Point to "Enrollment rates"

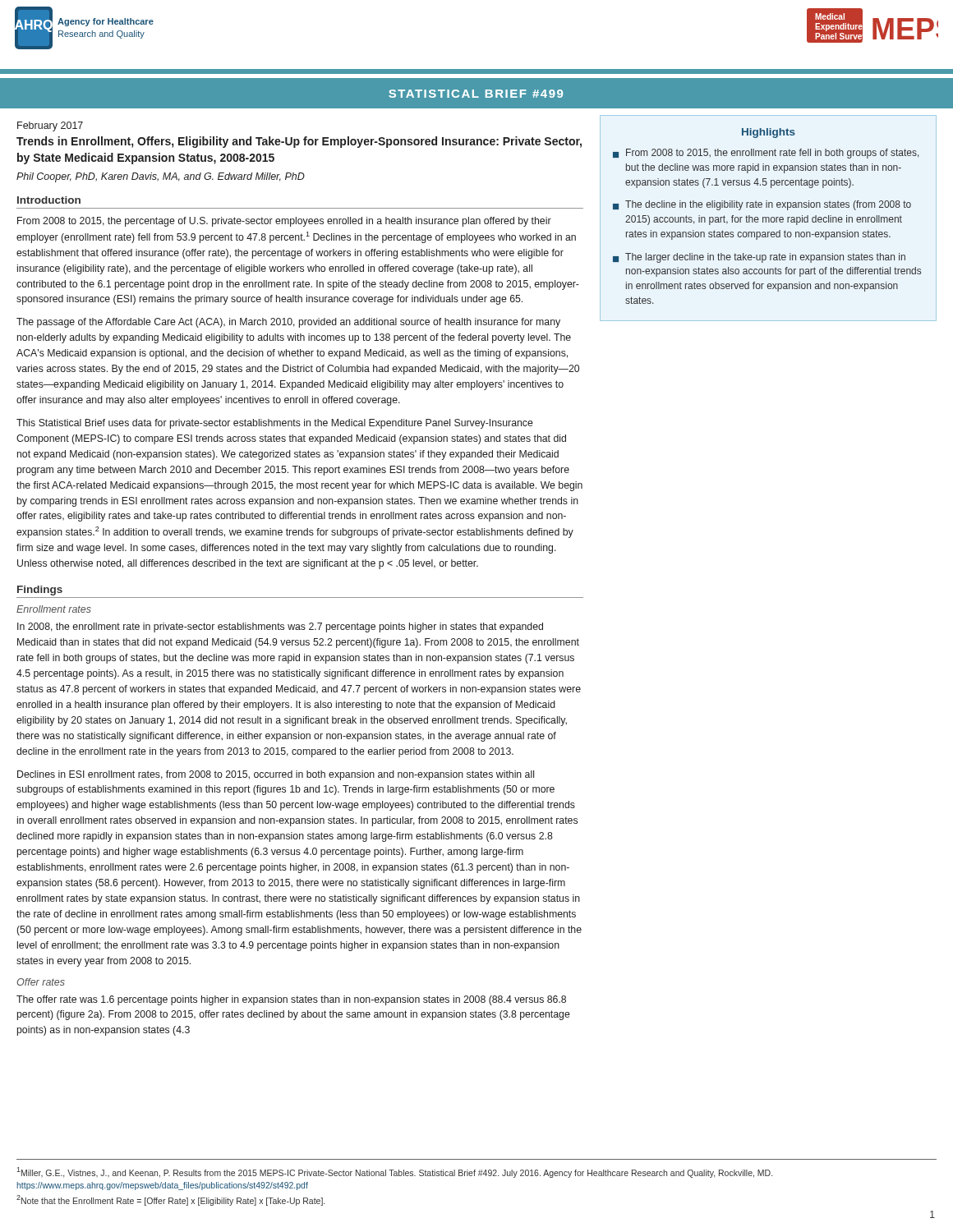[x=54, y=610]
